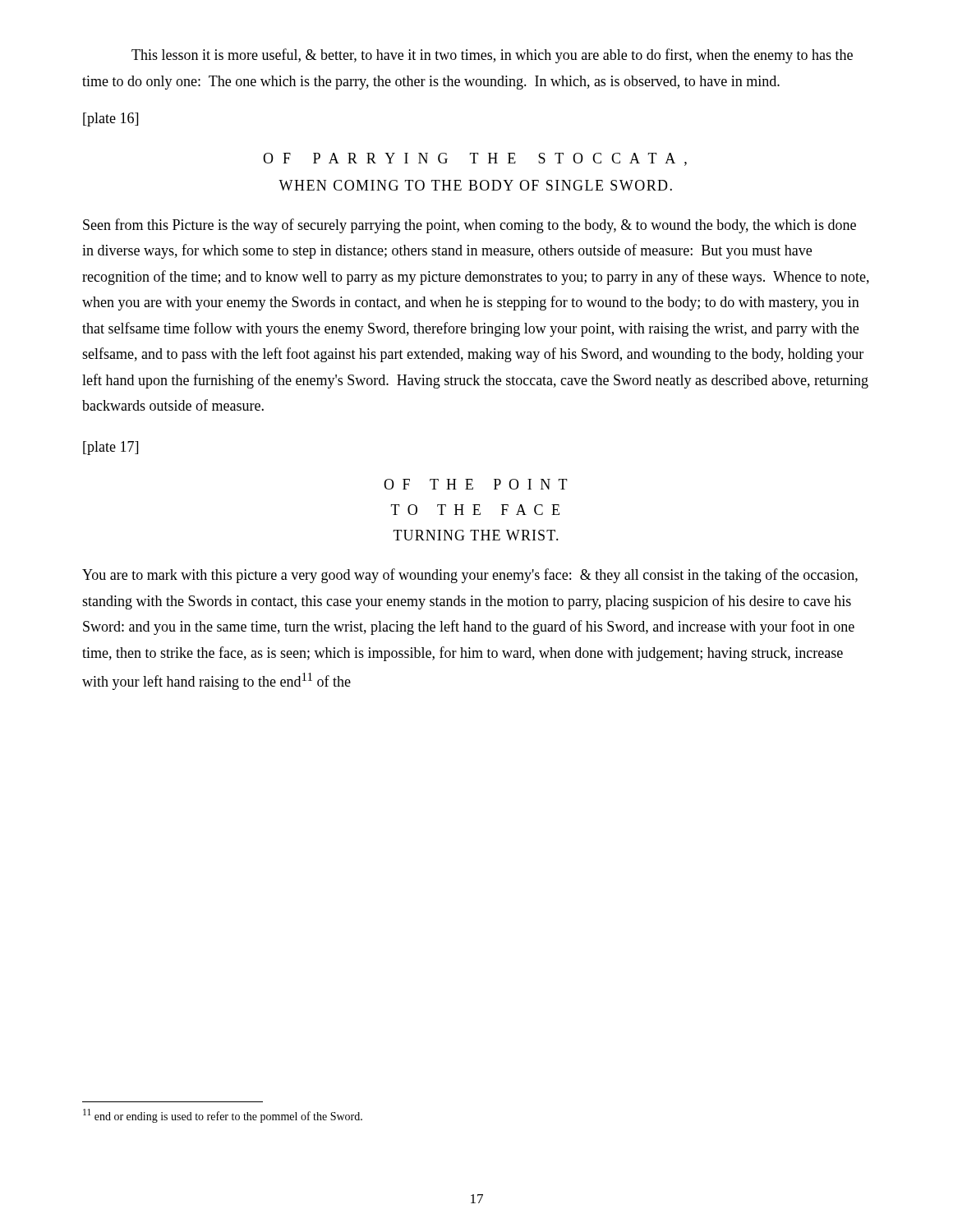This screenshot has height=1232, width=953.
Task: Select the section header with the text "T O T H"
Action: [x=476, y=510]
